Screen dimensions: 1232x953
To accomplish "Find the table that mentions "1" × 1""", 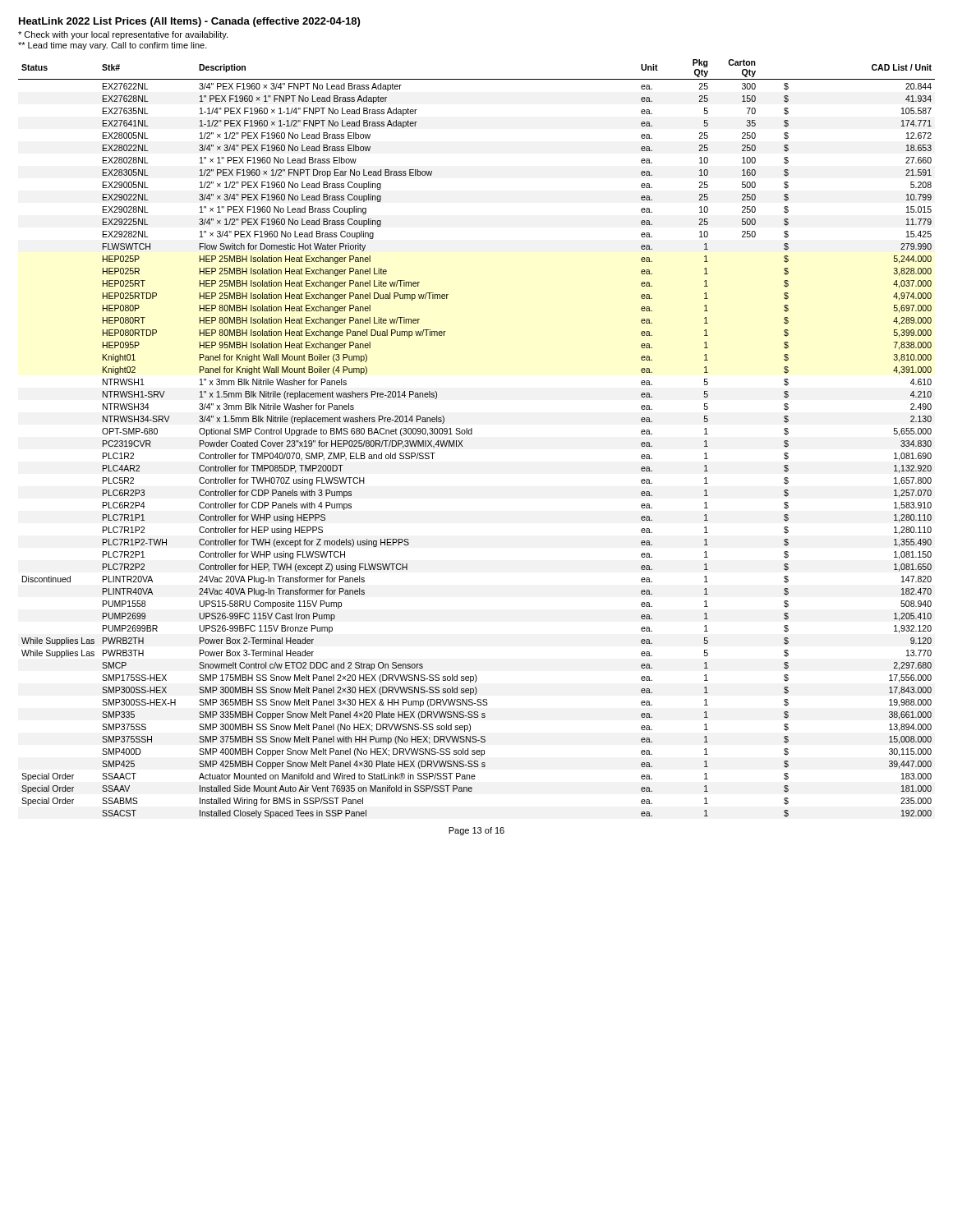I will point(476,437).
